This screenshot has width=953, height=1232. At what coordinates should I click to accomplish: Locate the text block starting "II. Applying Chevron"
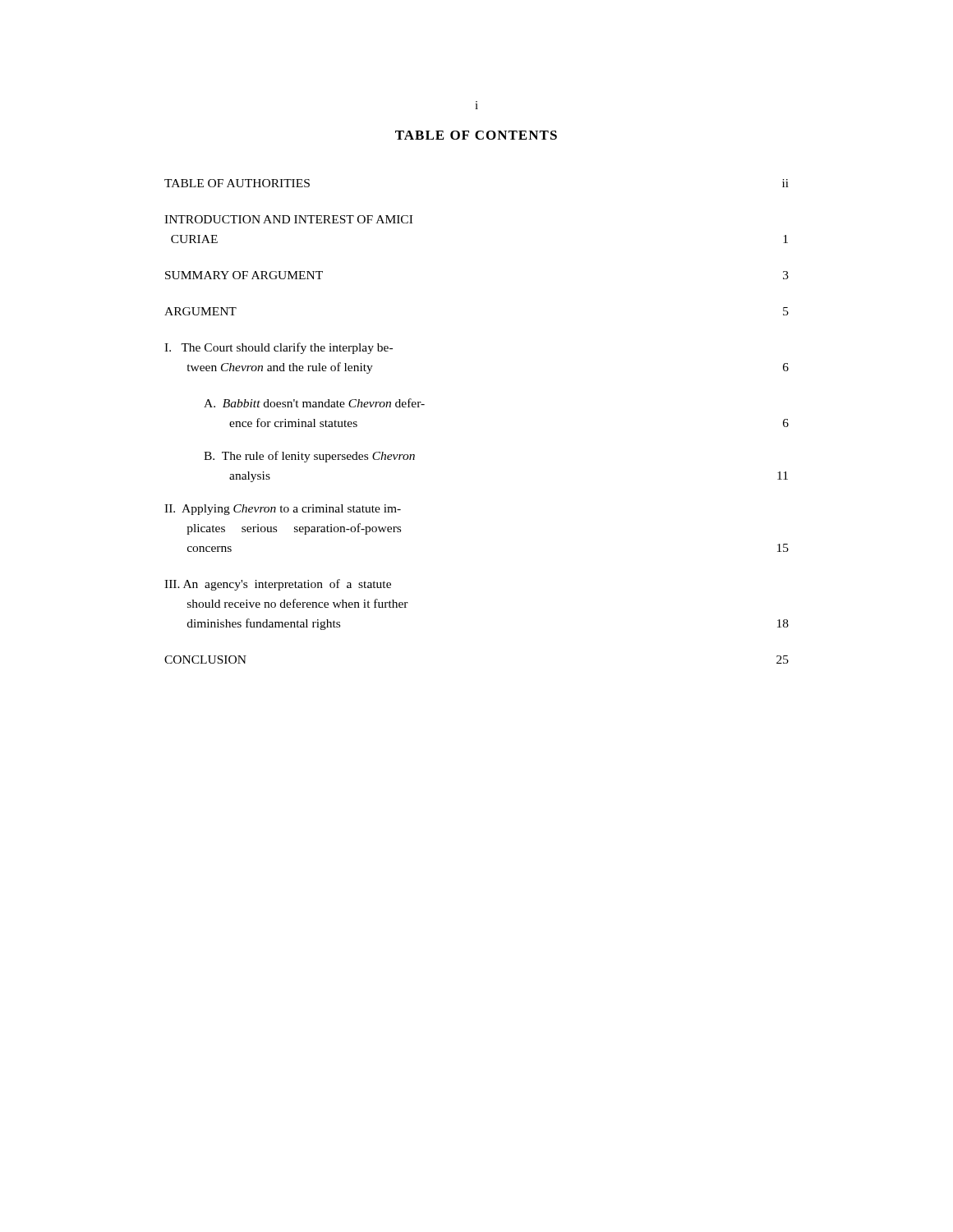point(283,510)
